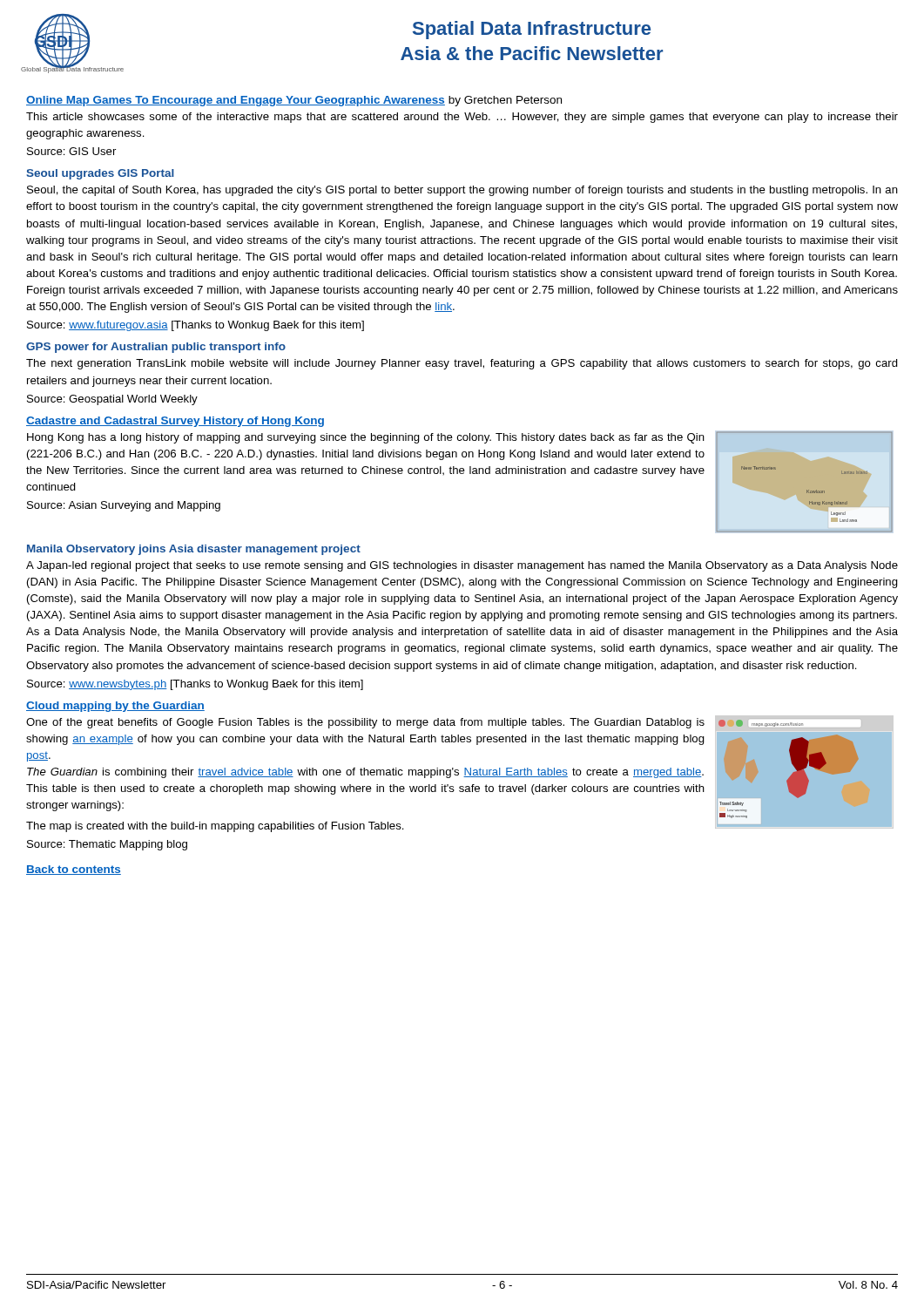Click on the passage starting "The map is"

(215, 825)
